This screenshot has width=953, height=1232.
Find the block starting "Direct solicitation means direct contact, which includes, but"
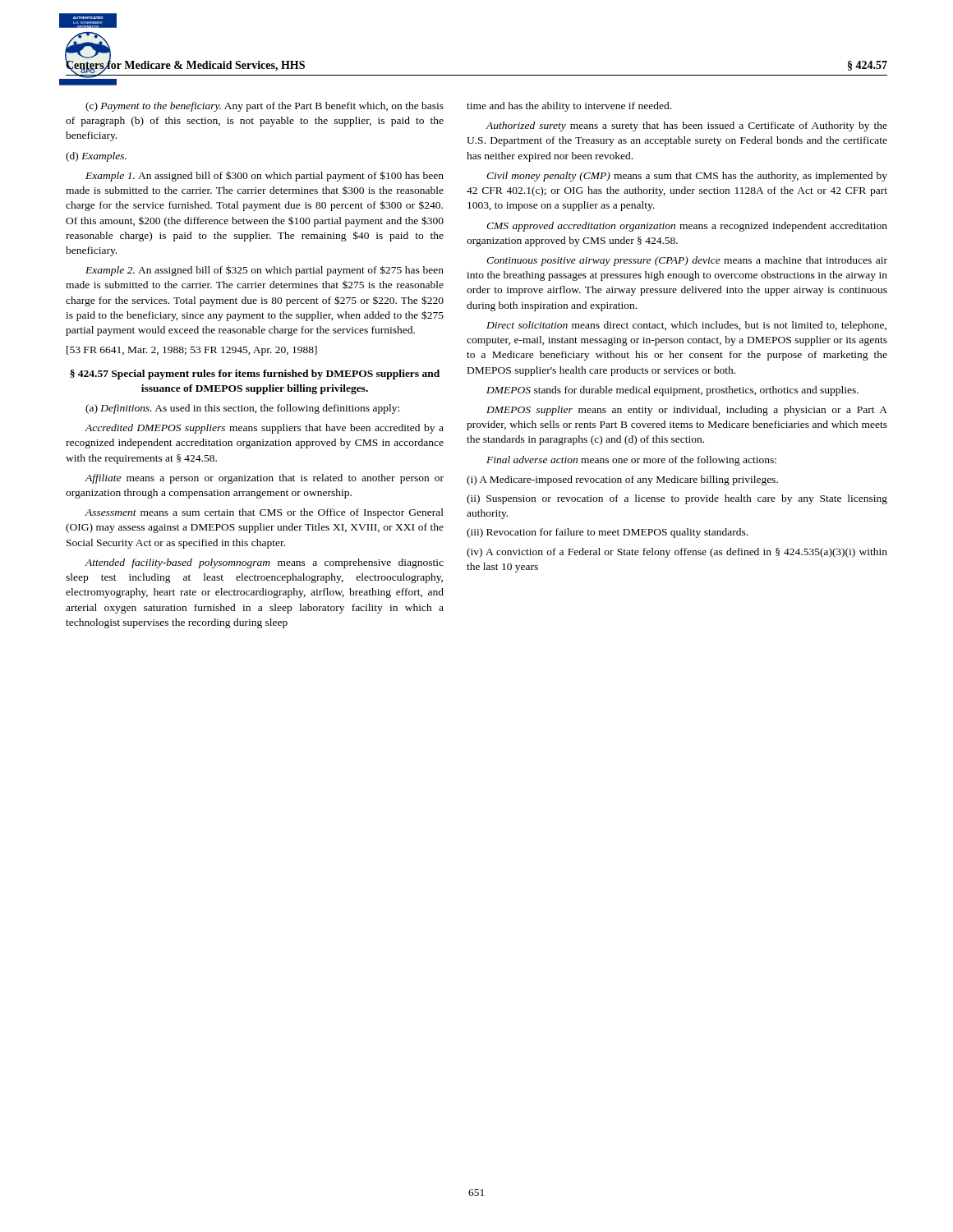tap(677, 348)
